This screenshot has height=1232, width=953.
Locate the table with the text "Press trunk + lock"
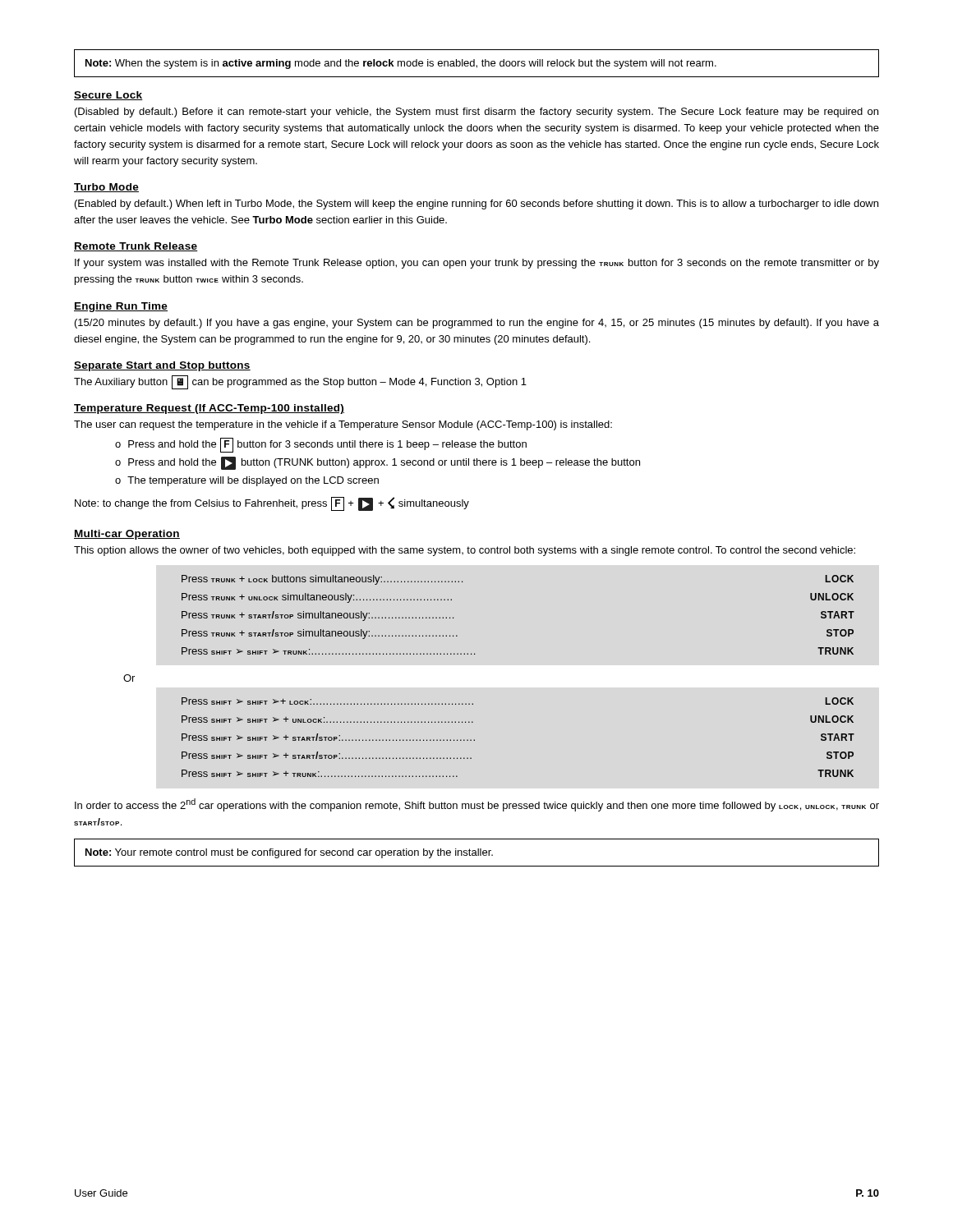(518, 615)
